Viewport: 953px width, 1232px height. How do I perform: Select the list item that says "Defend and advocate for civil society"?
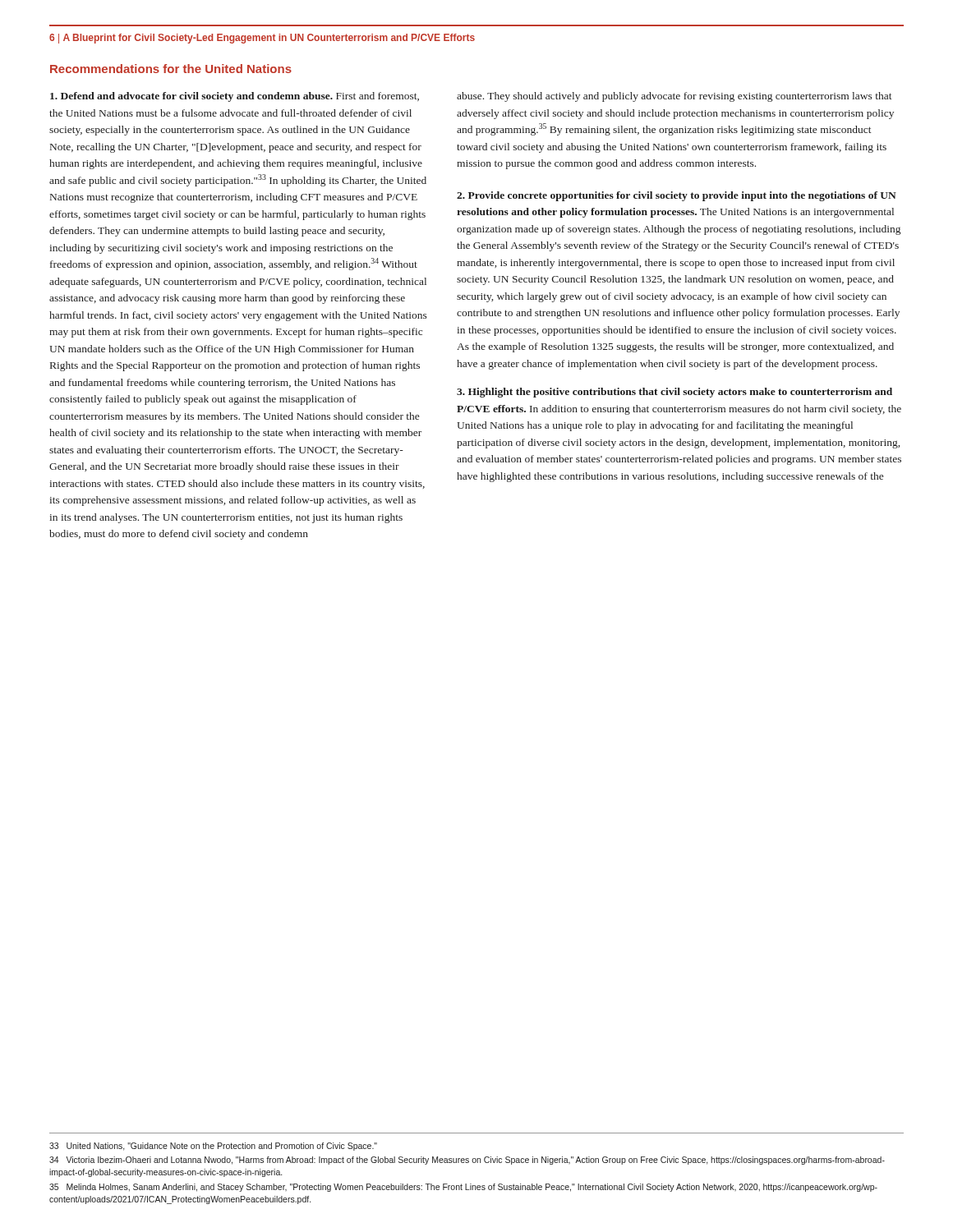(x=238, y=315)
